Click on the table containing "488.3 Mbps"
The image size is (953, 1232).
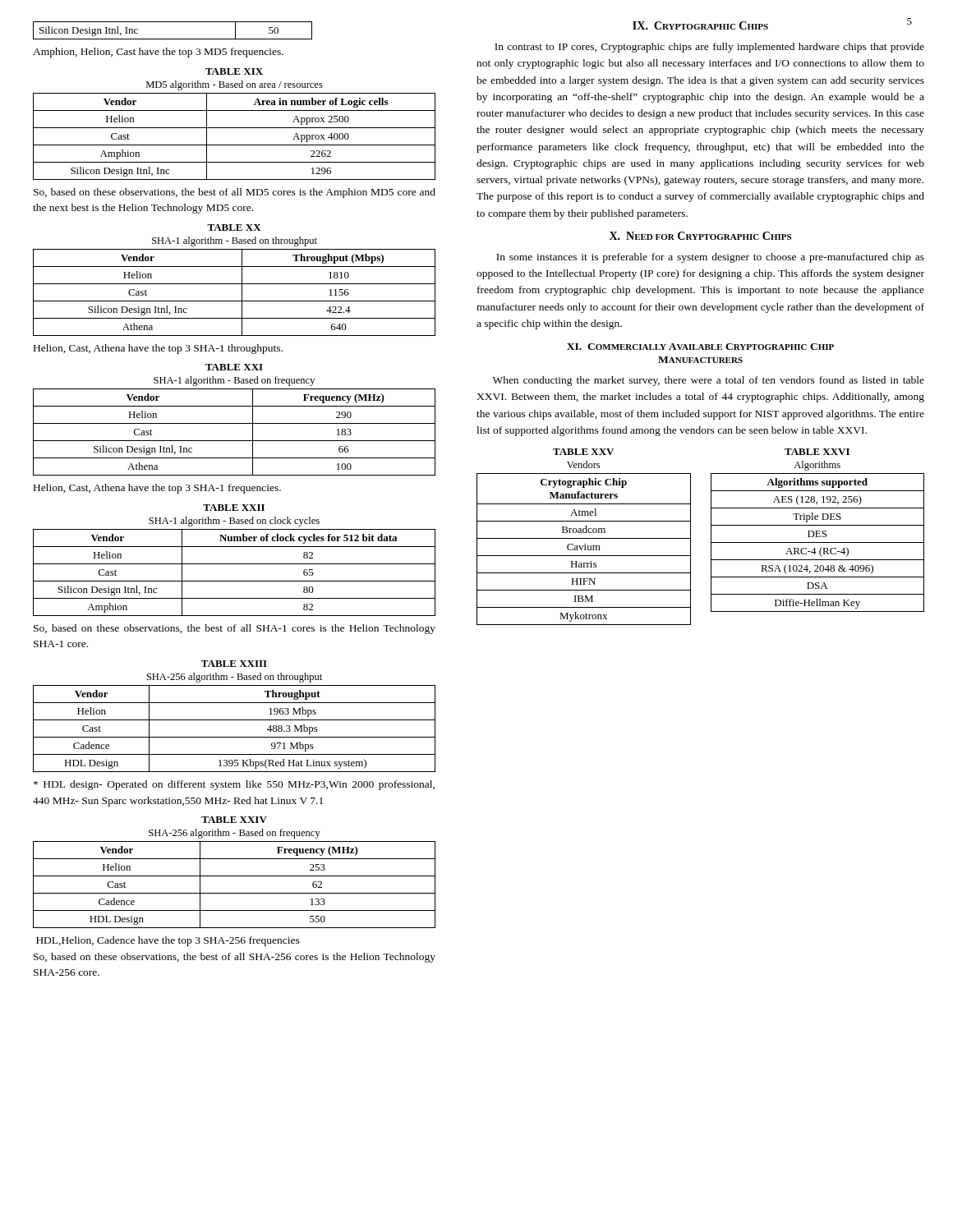234,714
